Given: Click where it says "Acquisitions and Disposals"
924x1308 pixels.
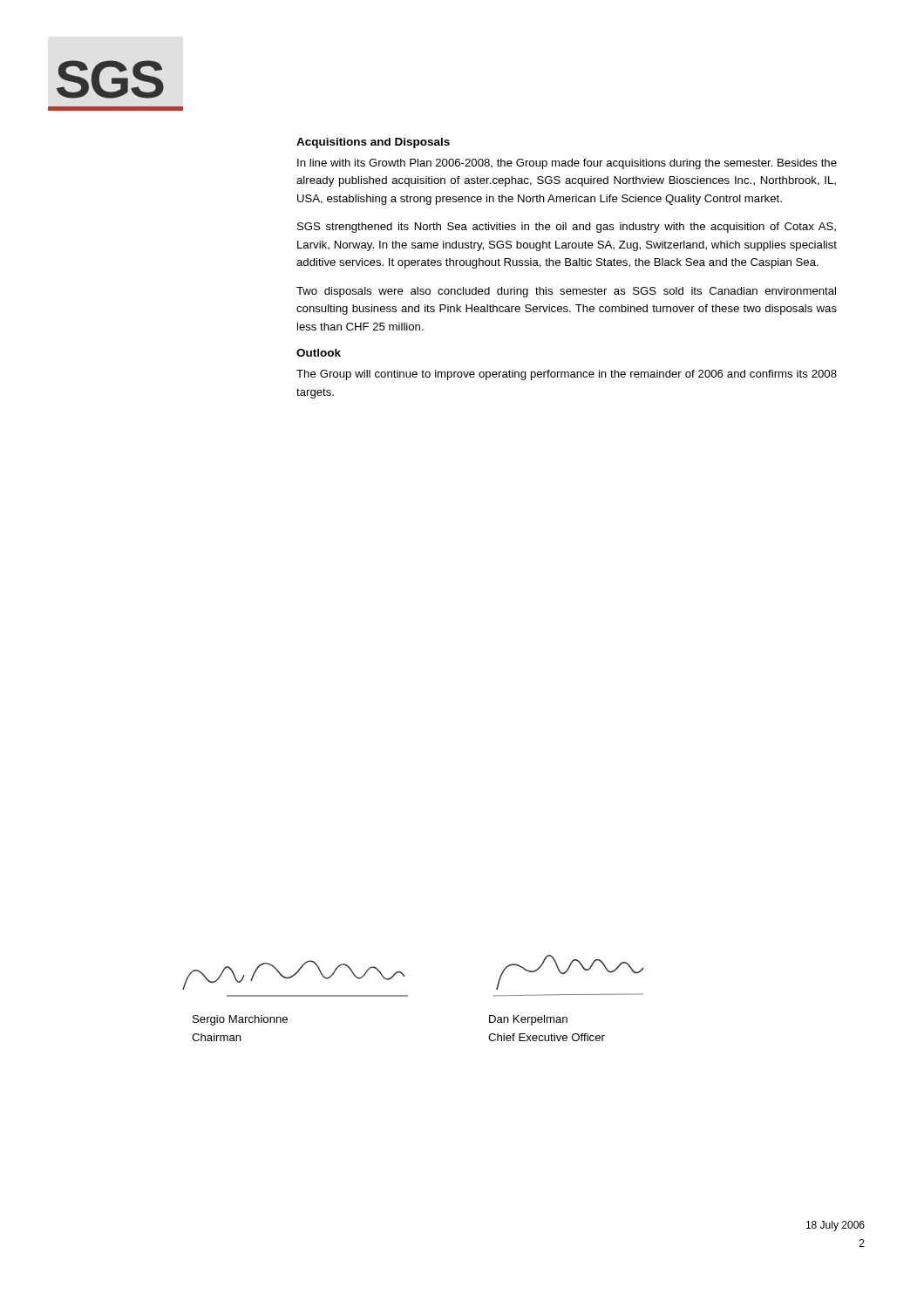Looking at the screenshot, I should tap(373, 142).
